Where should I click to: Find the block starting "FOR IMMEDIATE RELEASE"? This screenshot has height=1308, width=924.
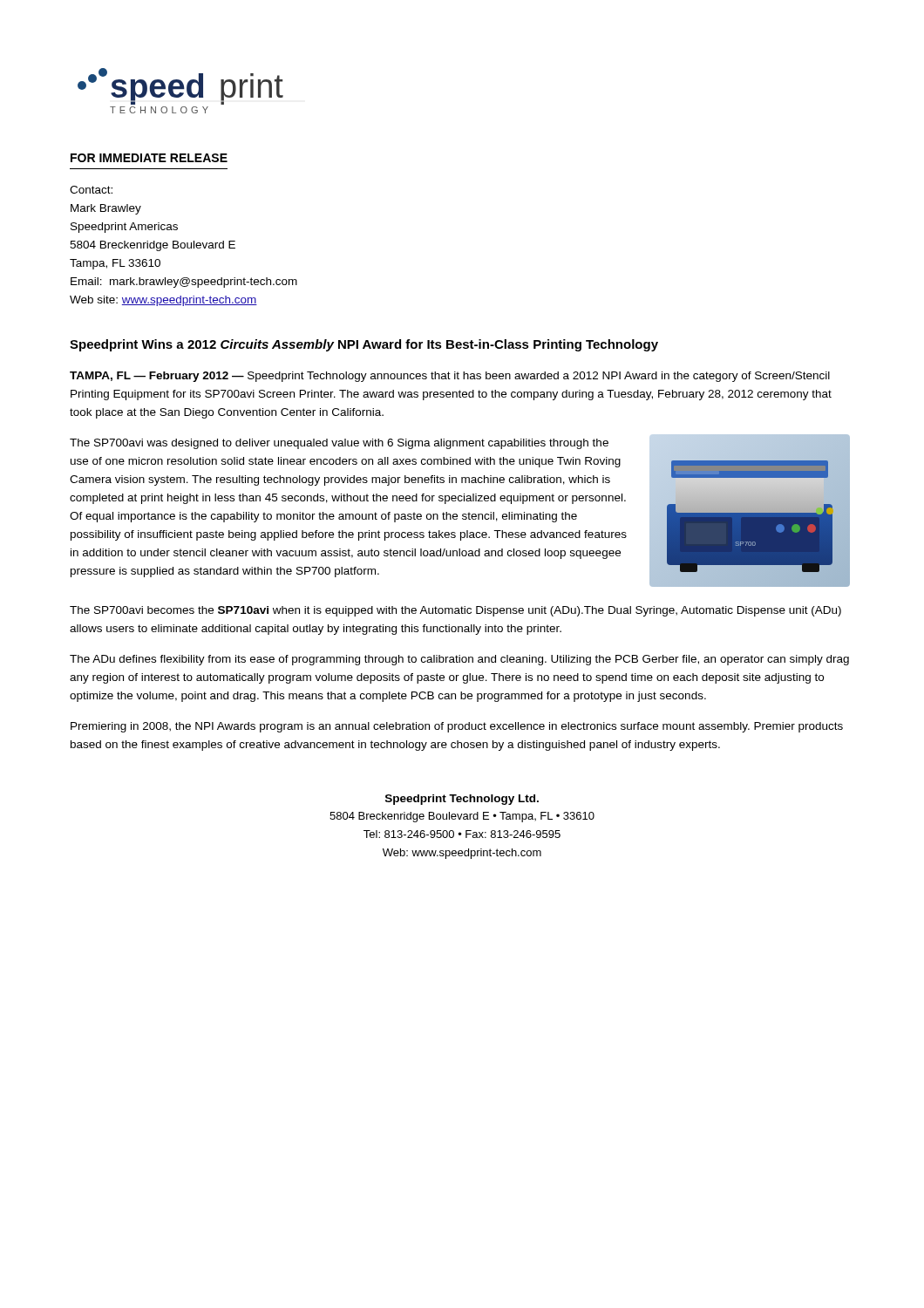pyautogui.click(x=149, y=160)
